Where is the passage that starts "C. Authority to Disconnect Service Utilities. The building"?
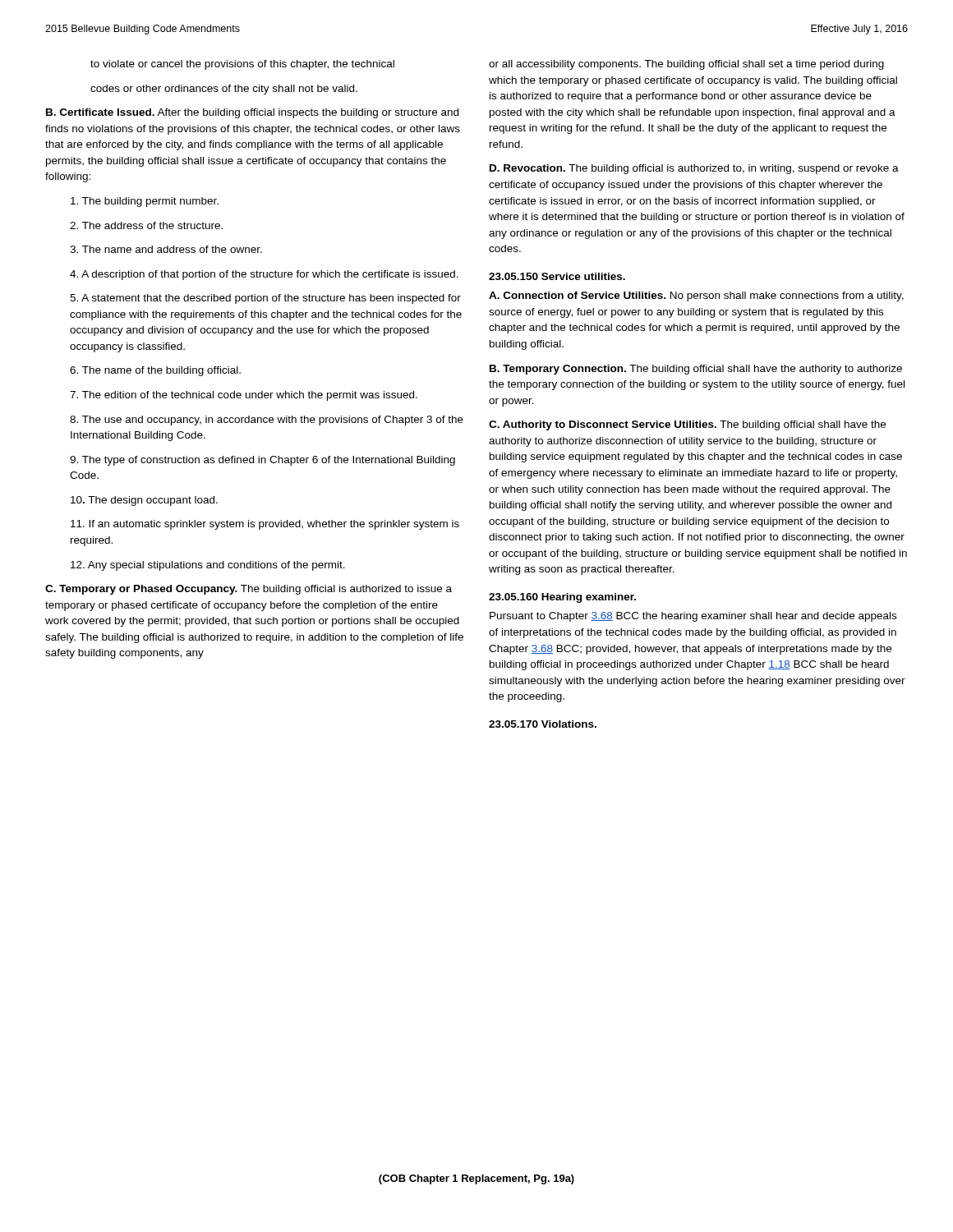Image resolution: width=953 pixels, height=1232 pixels. coord(698,497)
